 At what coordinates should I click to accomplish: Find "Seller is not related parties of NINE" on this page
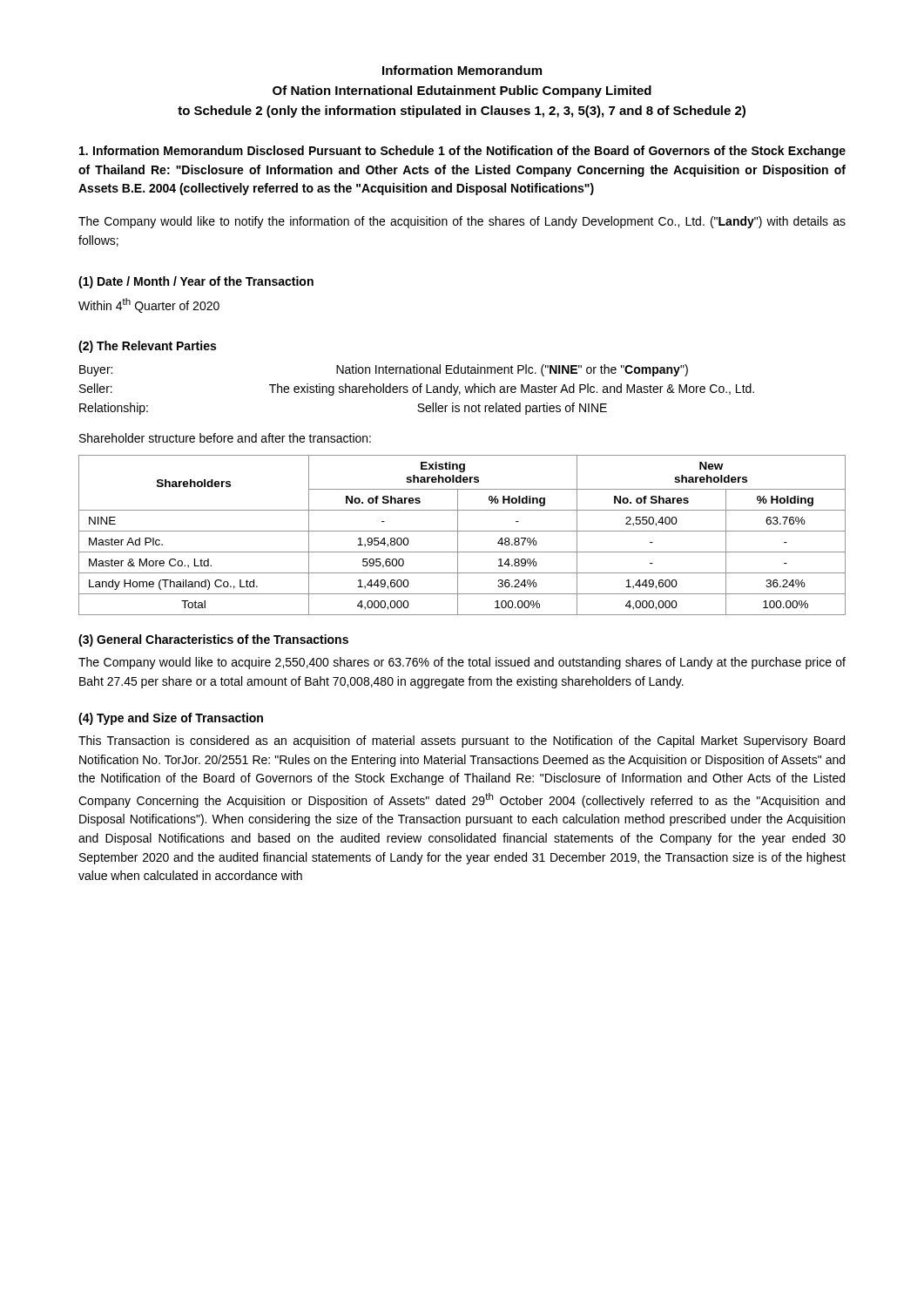pos(512,408)
